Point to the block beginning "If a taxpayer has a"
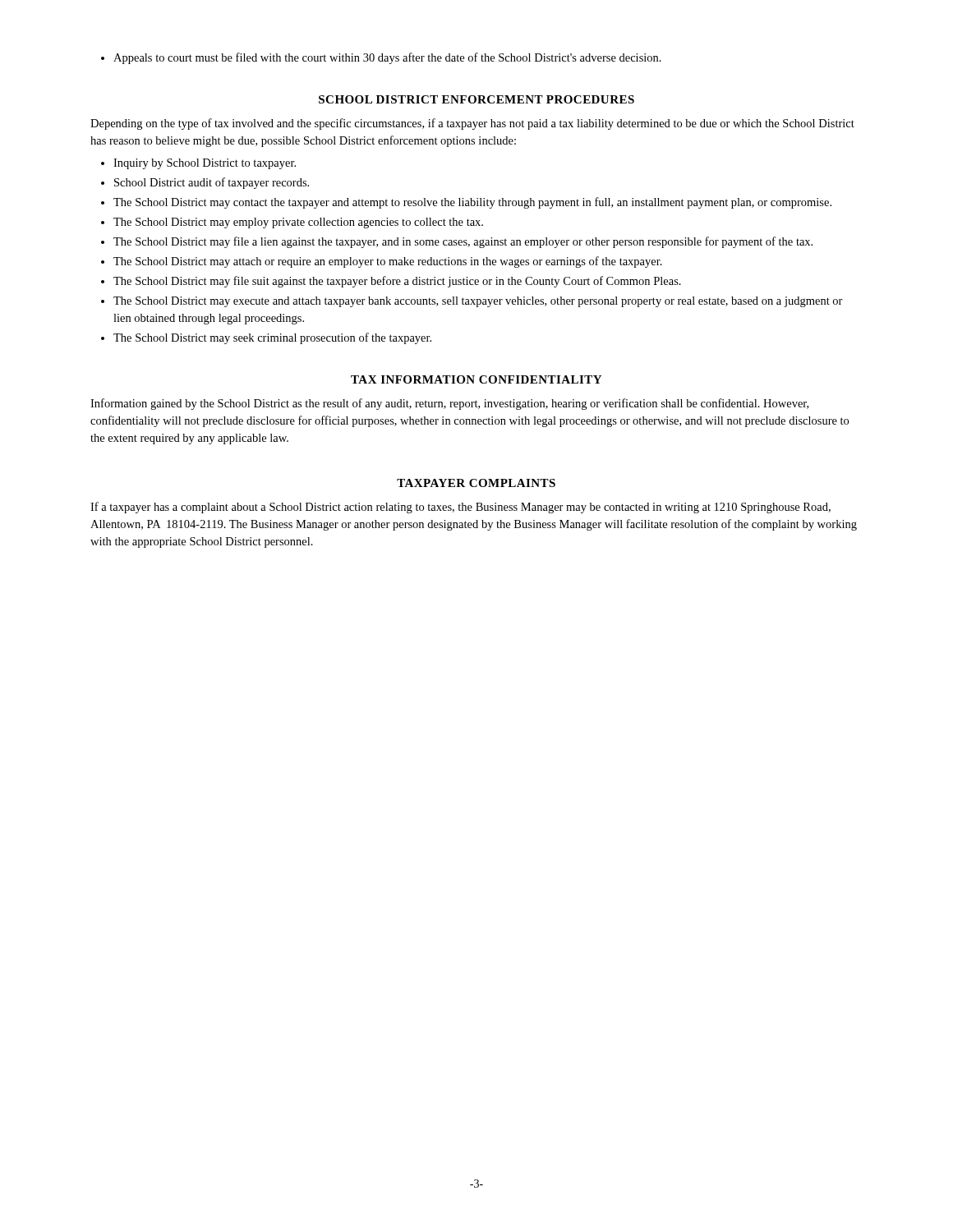Screen dimensions: 1232x953 pos(474,524)
